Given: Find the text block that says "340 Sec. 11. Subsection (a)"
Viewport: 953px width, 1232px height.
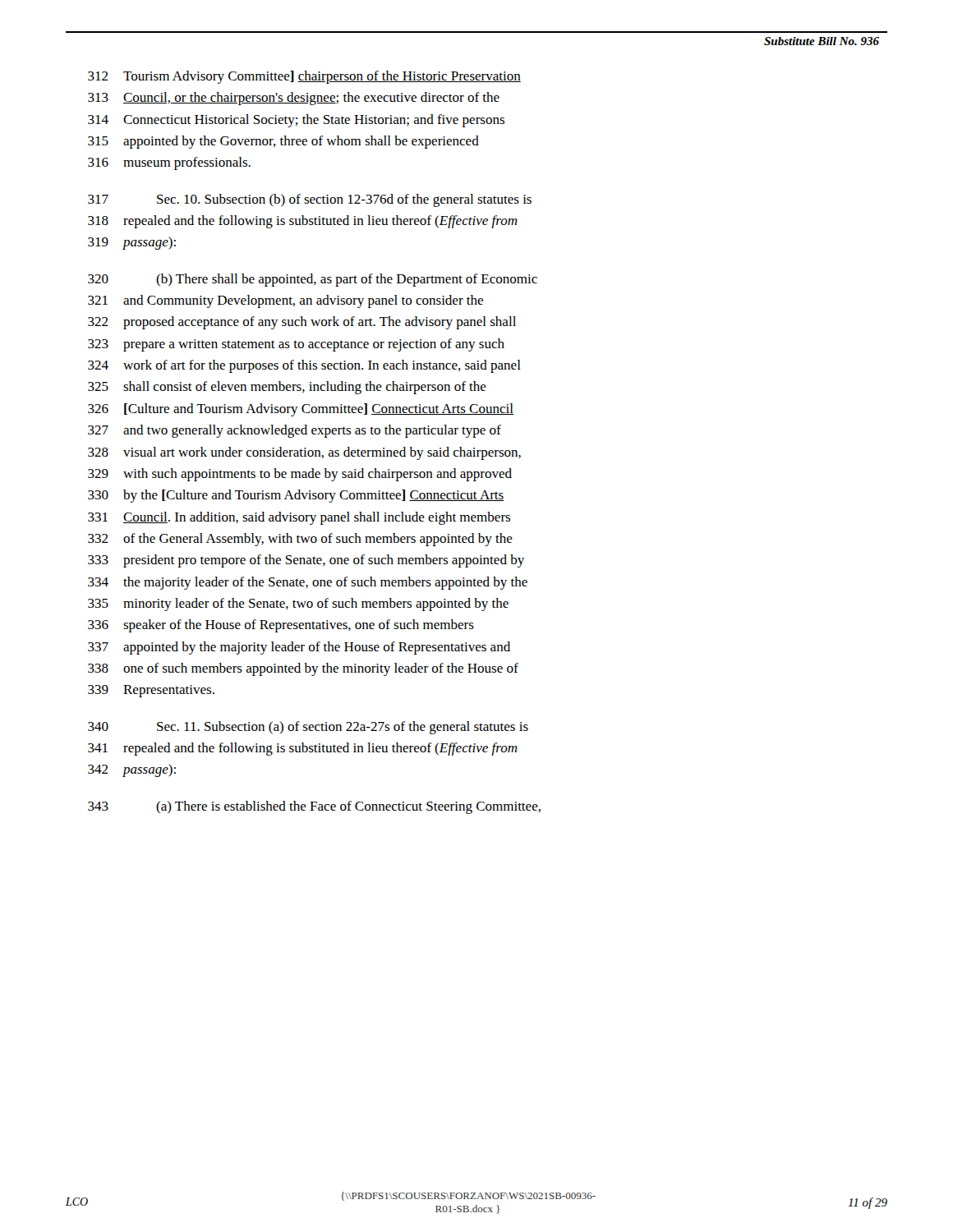Looking at the screenshot, I should [476, 748].
